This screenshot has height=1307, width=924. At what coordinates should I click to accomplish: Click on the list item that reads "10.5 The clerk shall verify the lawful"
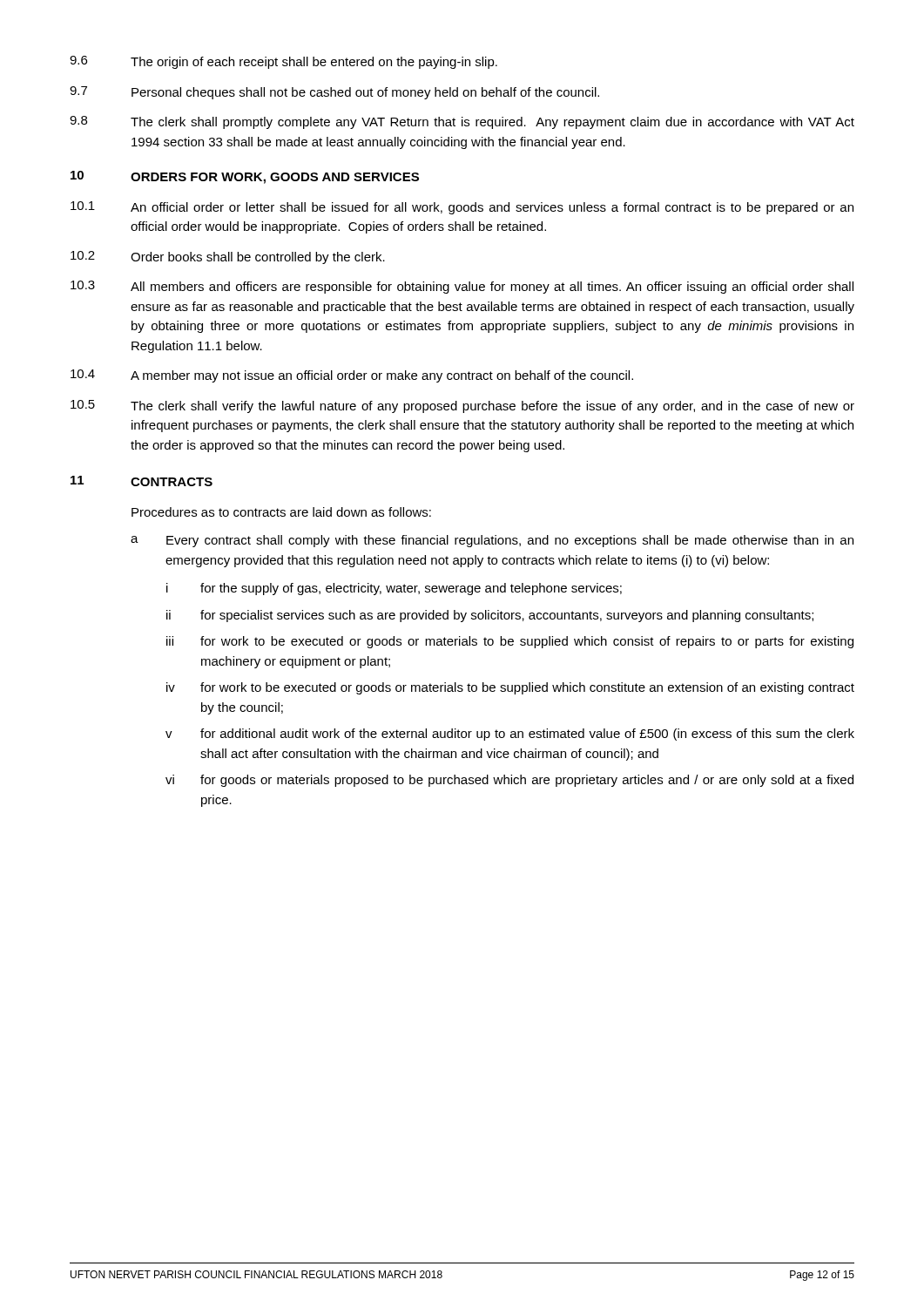[462, 425]
